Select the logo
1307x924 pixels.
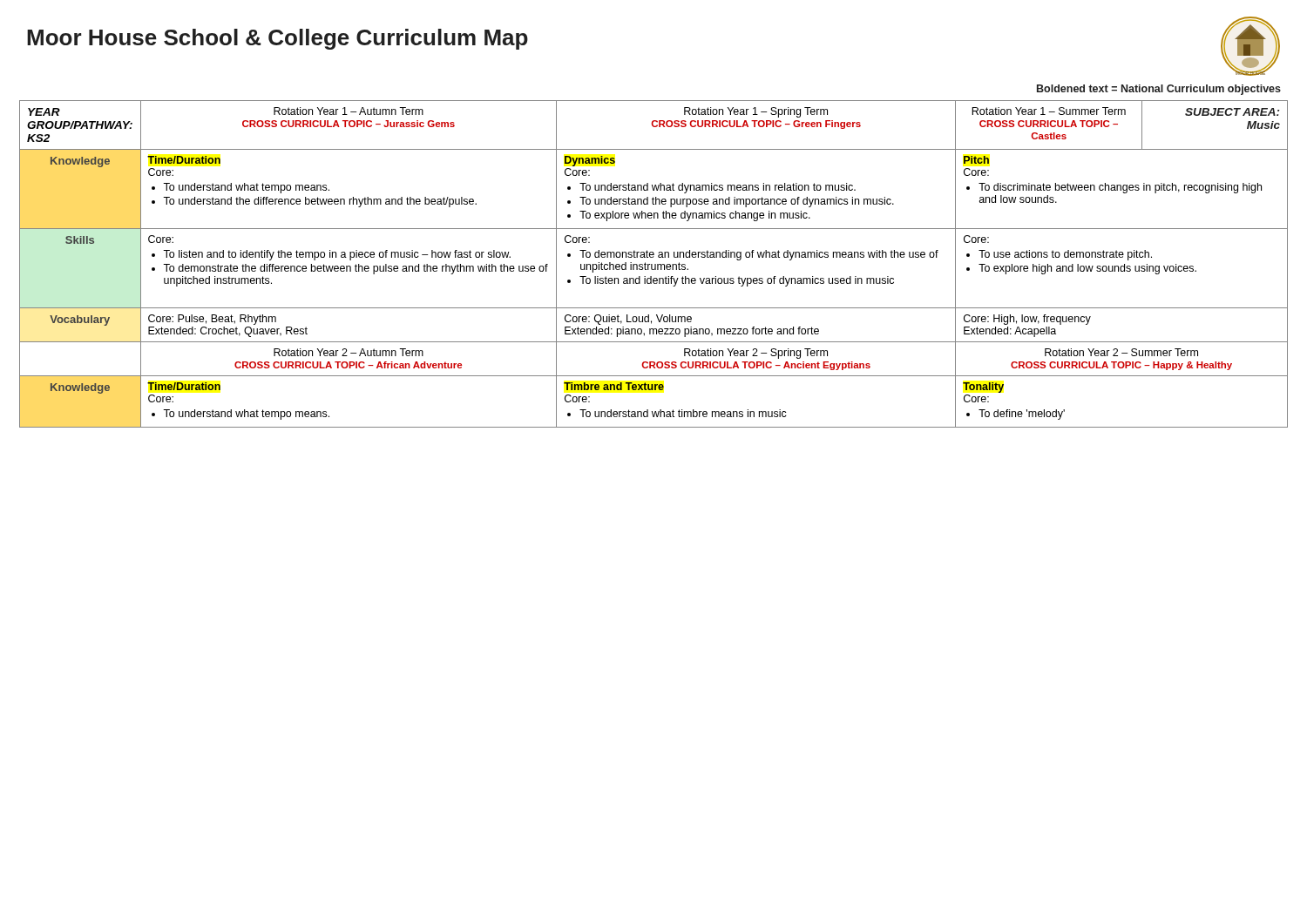(x=1250, y=47)
